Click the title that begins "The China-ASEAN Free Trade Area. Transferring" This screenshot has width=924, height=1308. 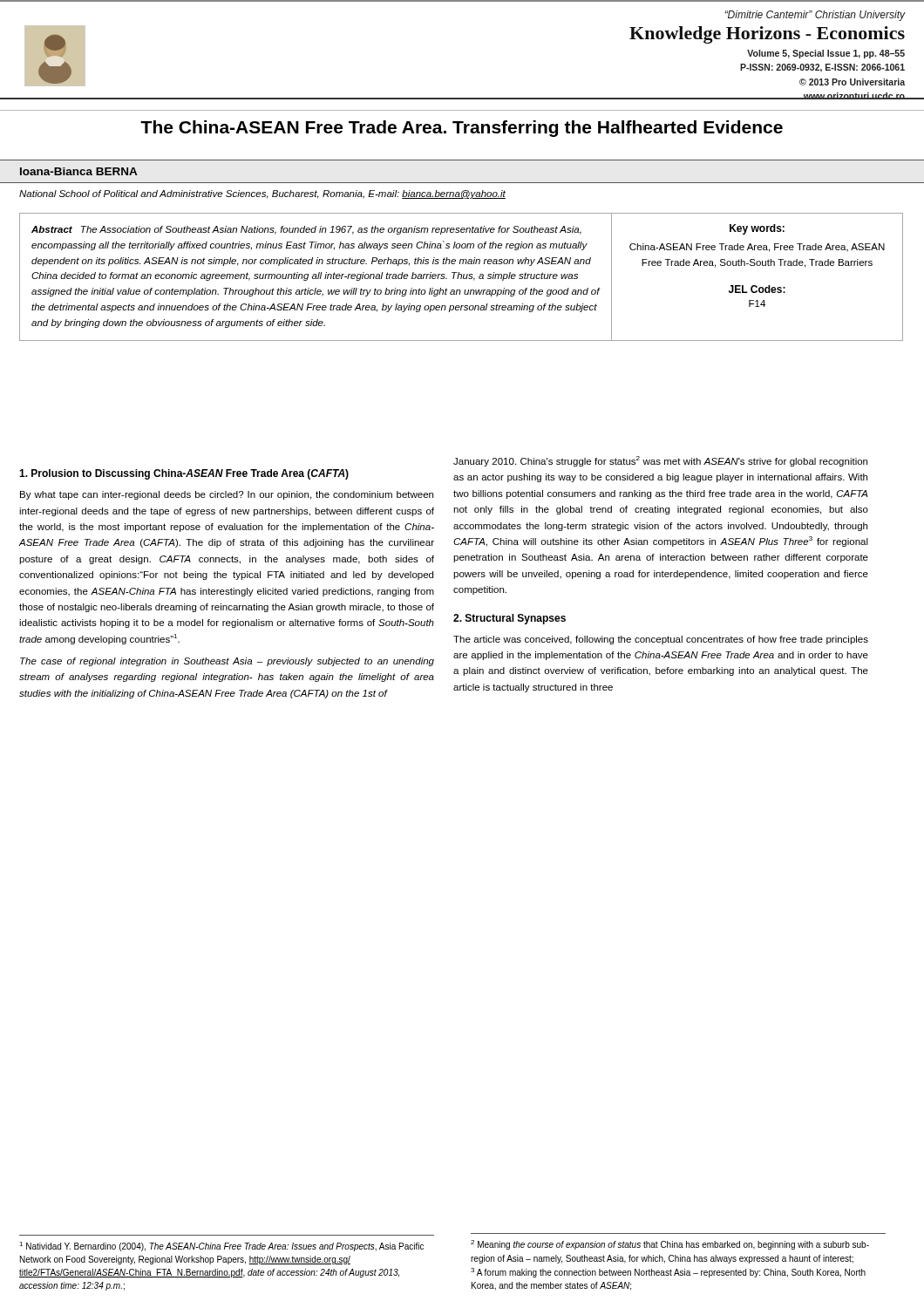462,127
